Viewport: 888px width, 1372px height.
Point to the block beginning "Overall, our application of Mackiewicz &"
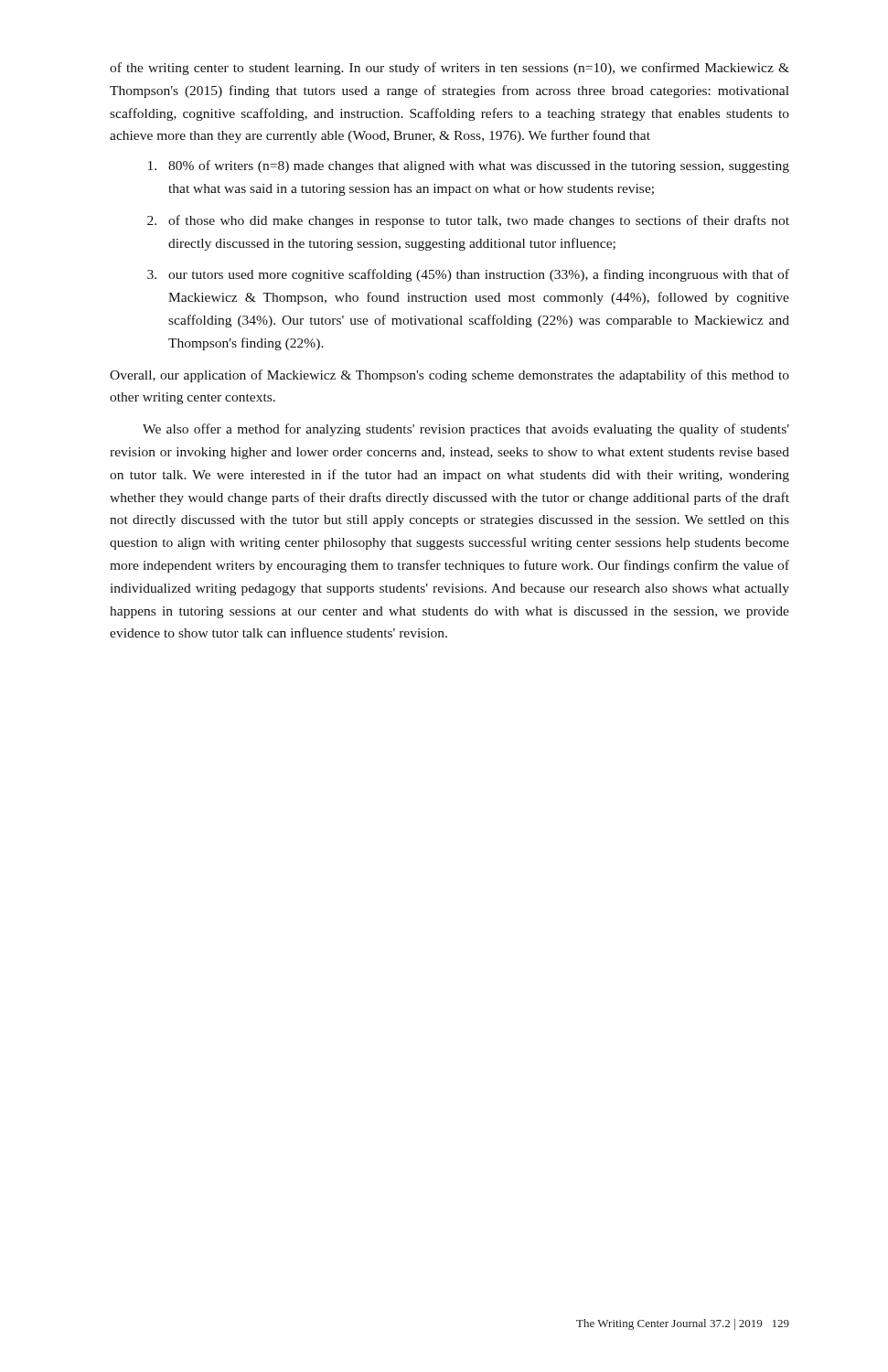point(450,385)
